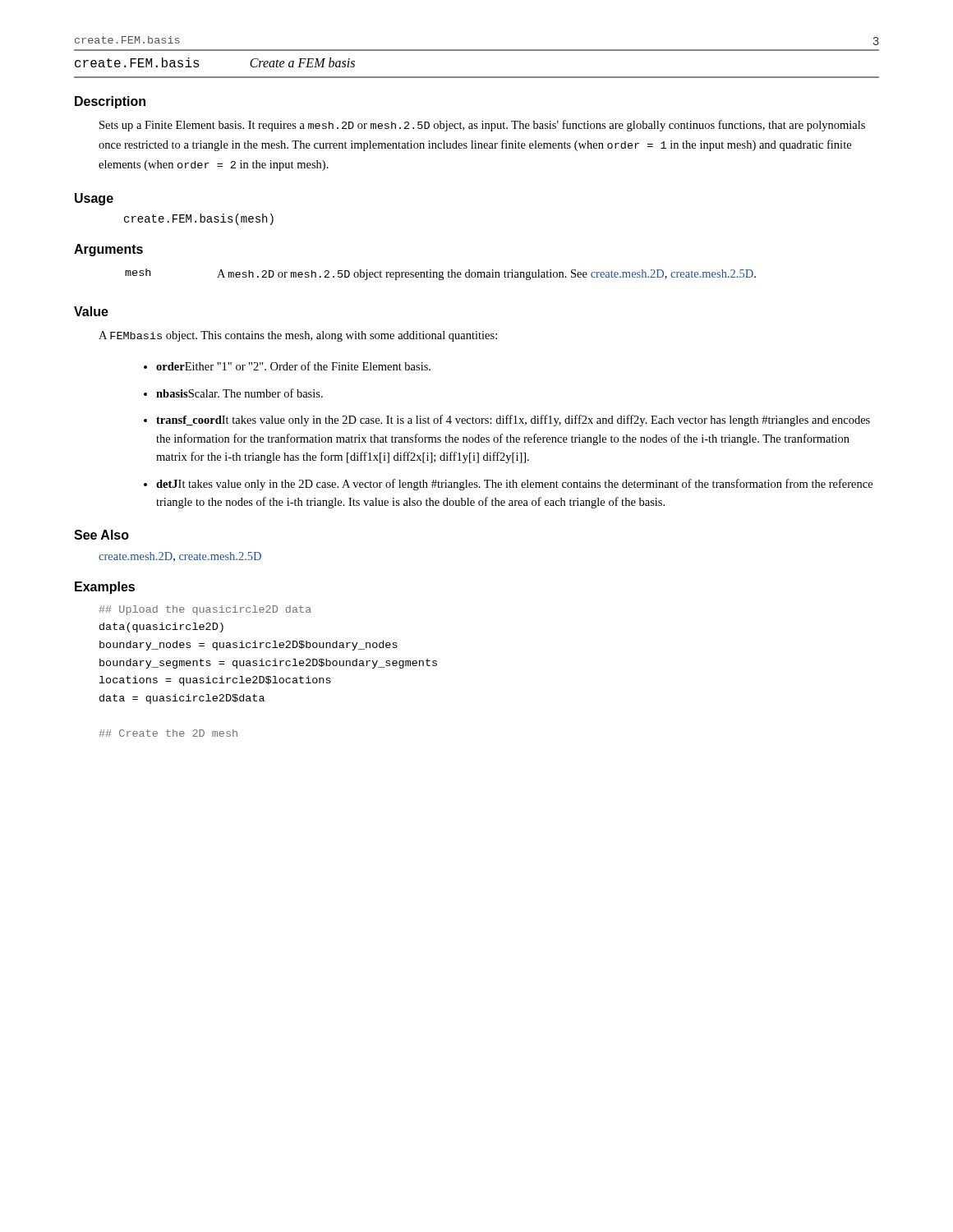Point to the region starting "detJIt takes value only in"
This screenshot has height=1232, width=953.
point(515,493)
